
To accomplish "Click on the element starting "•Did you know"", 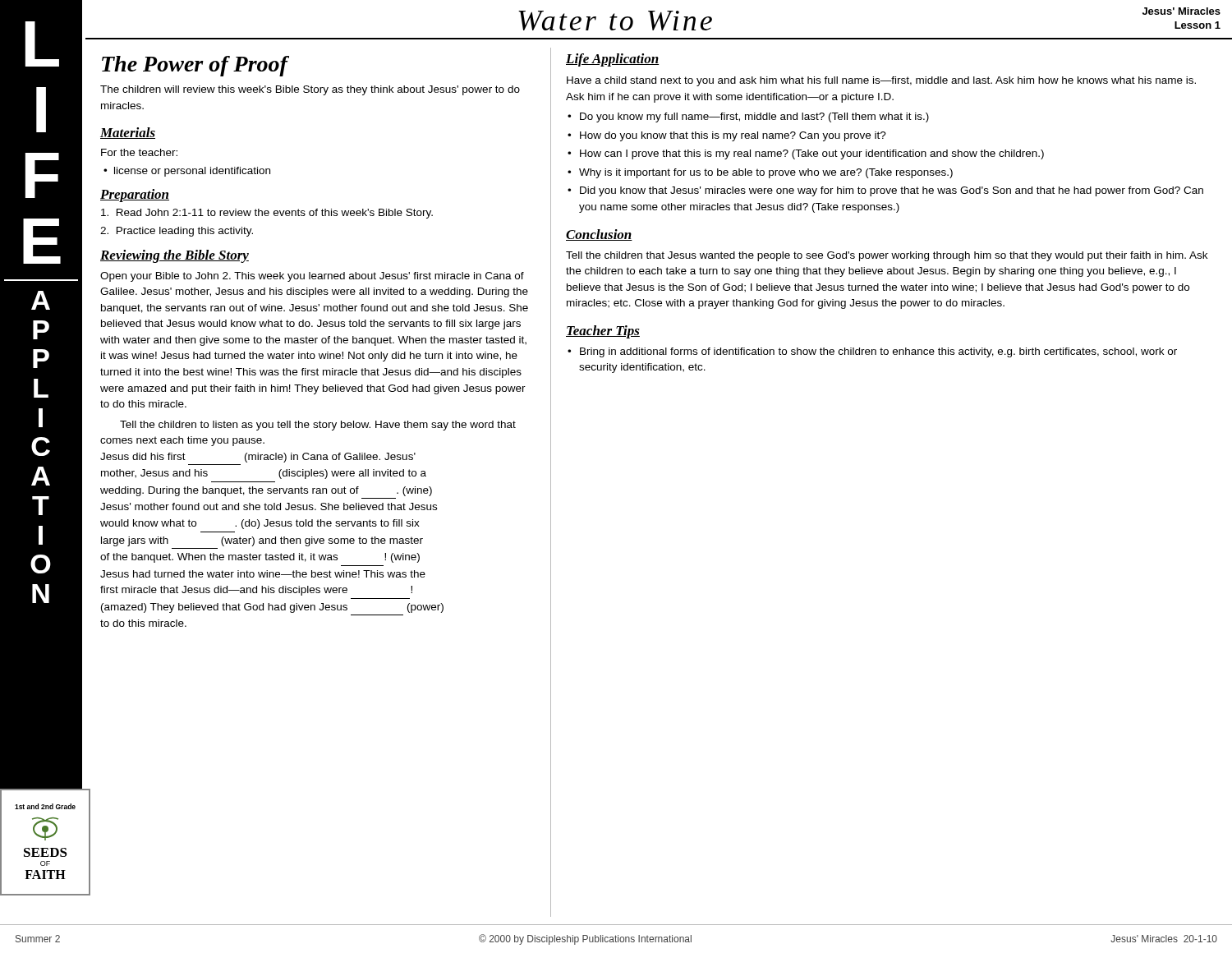I will (x=886, y=198).
